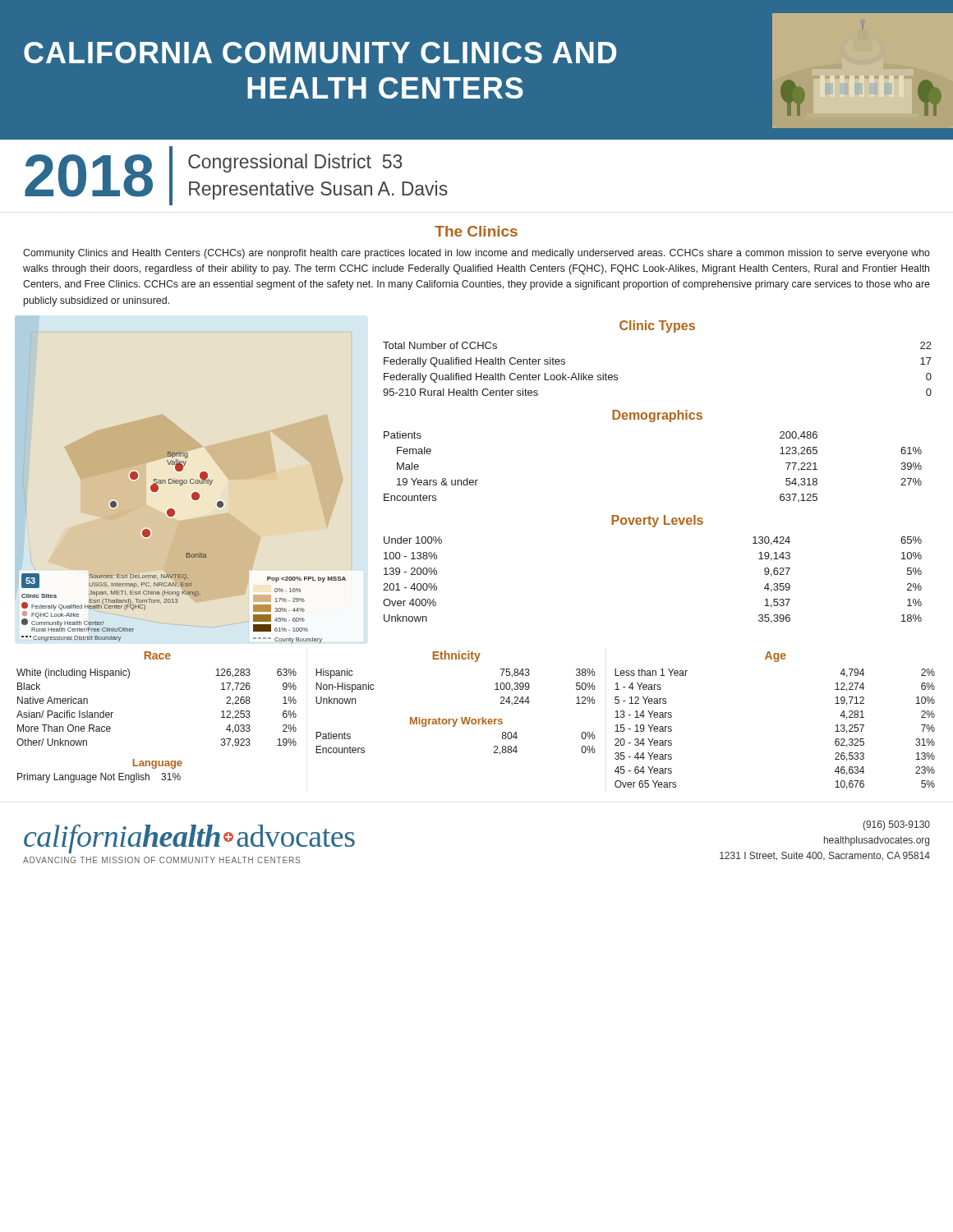
Task: Click on the table containing "12%"
Action: pos(456,687)
